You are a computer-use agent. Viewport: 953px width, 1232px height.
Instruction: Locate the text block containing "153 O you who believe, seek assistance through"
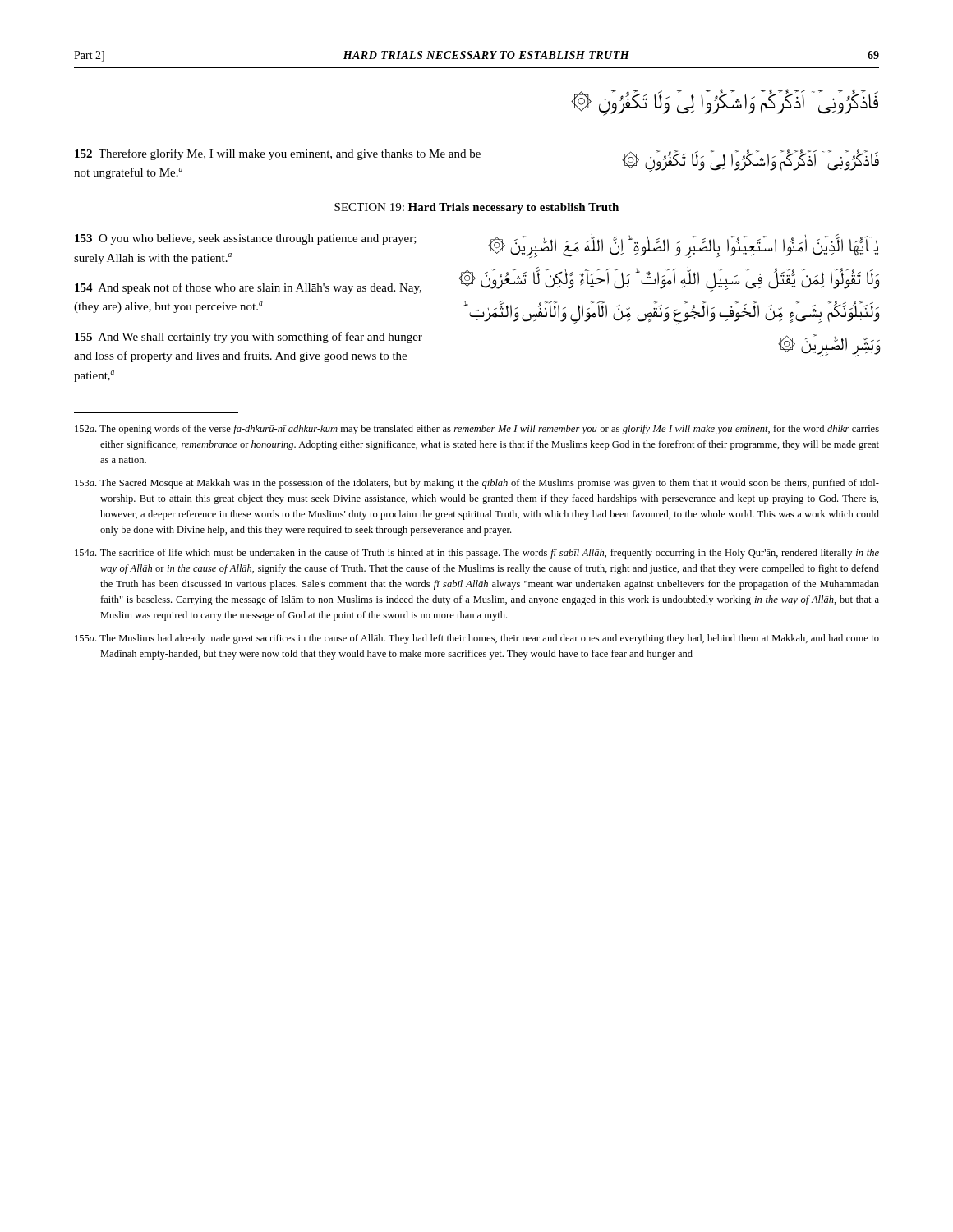tap(245, 248)
